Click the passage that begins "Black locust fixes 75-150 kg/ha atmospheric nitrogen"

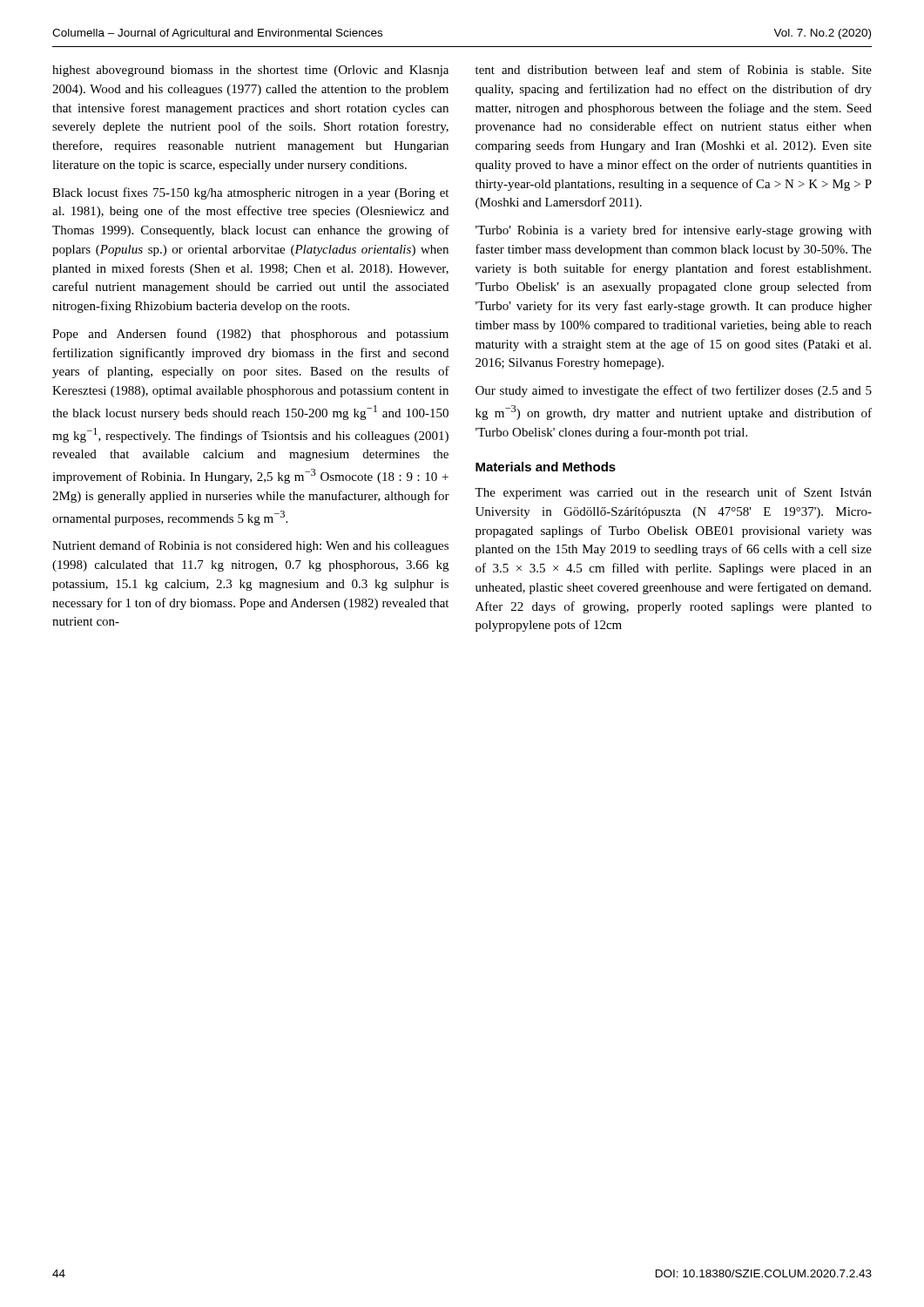click(x=251, y=250)
